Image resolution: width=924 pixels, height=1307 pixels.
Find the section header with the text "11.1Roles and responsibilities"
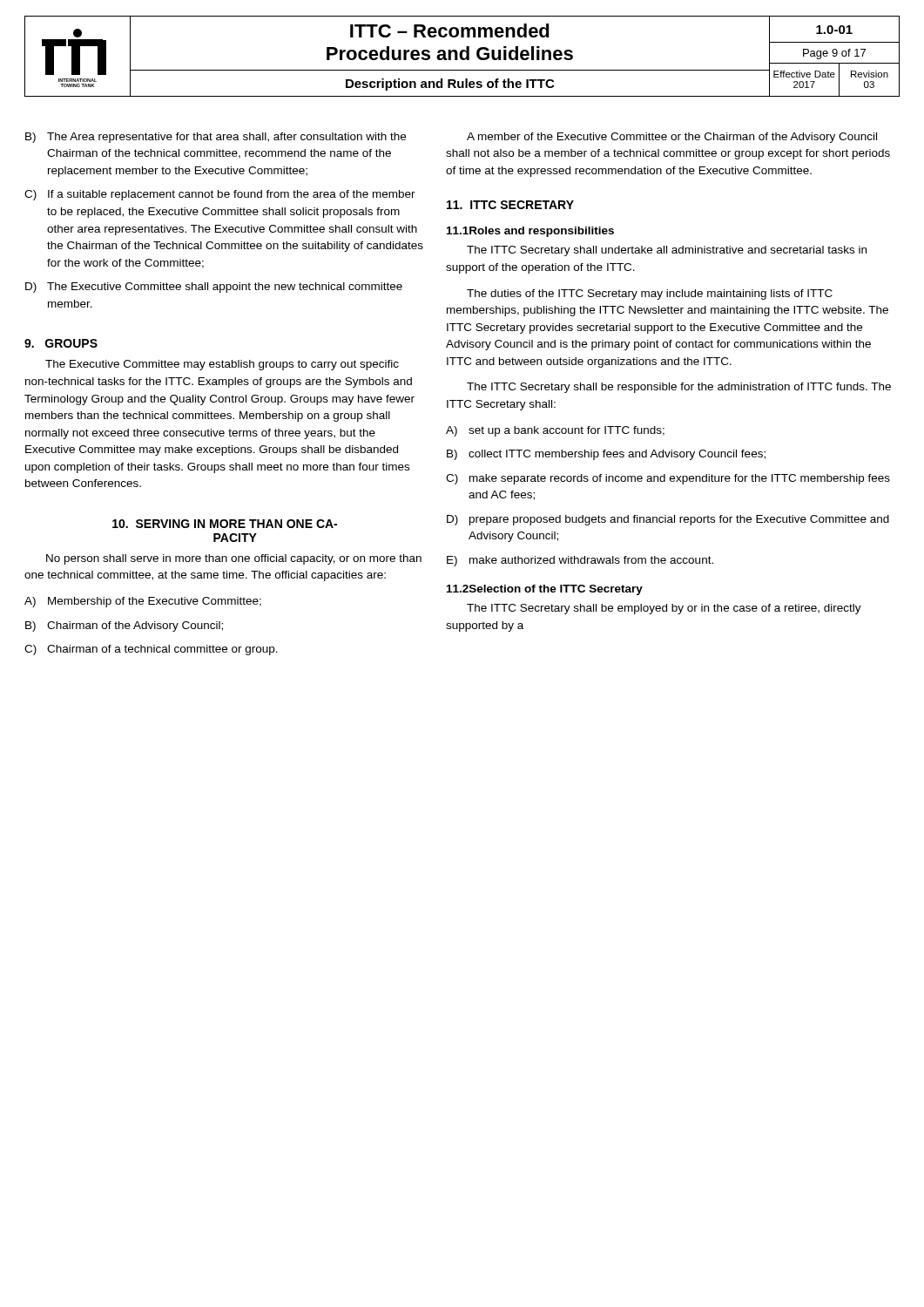(530, 231)
